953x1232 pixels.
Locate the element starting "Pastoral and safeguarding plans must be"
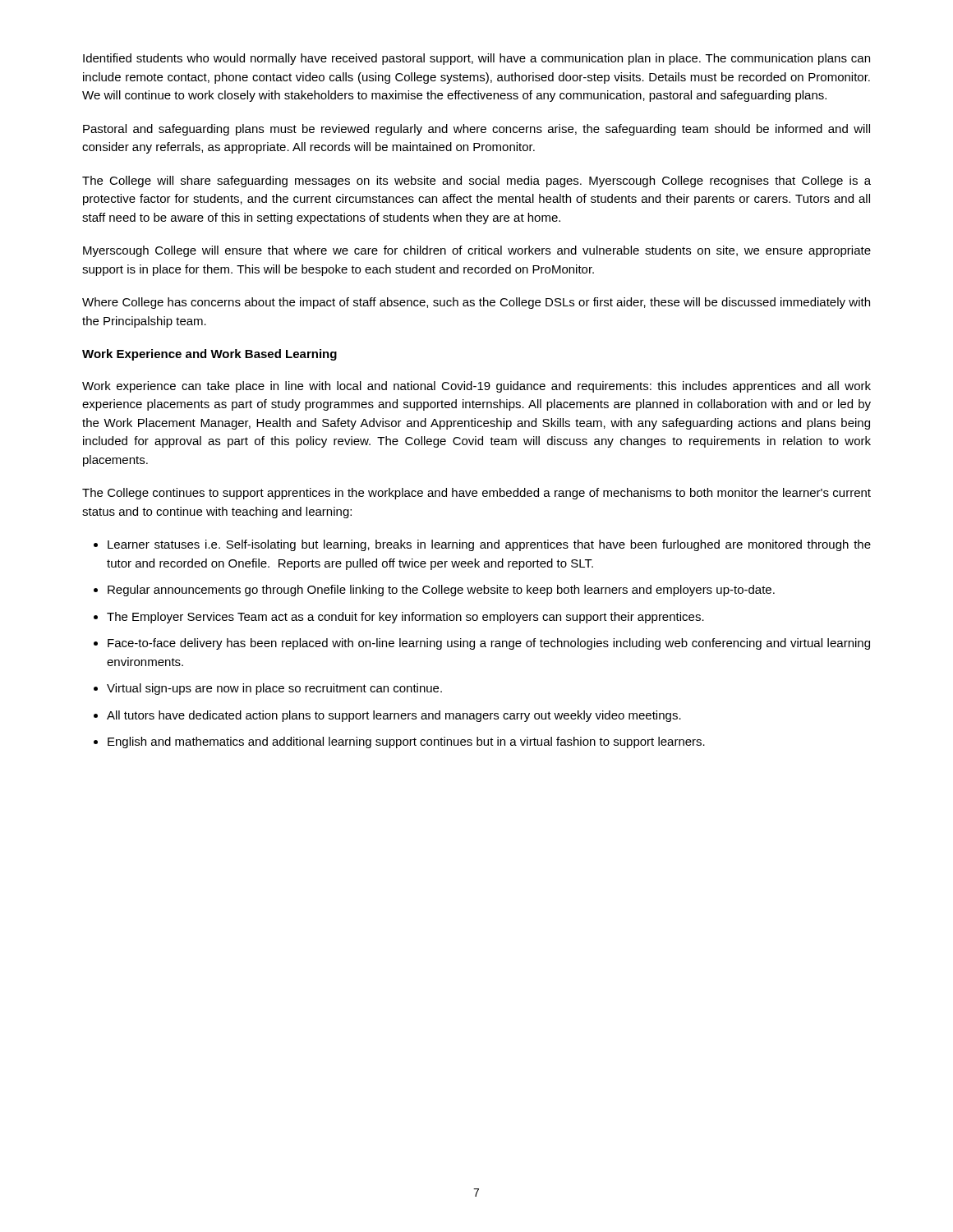476,137
